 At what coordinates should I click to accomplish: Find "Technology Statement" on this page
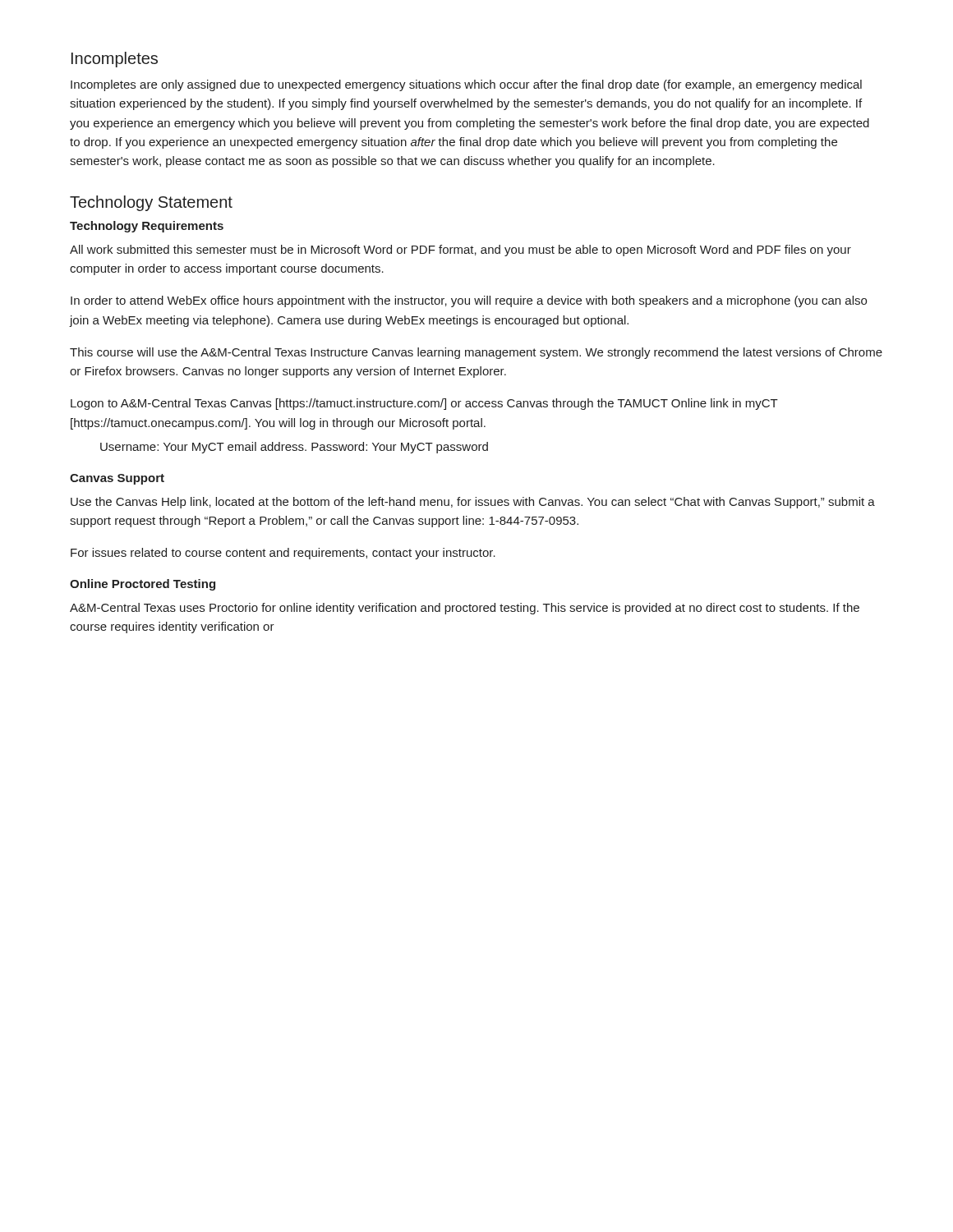[x=151, y=202]
